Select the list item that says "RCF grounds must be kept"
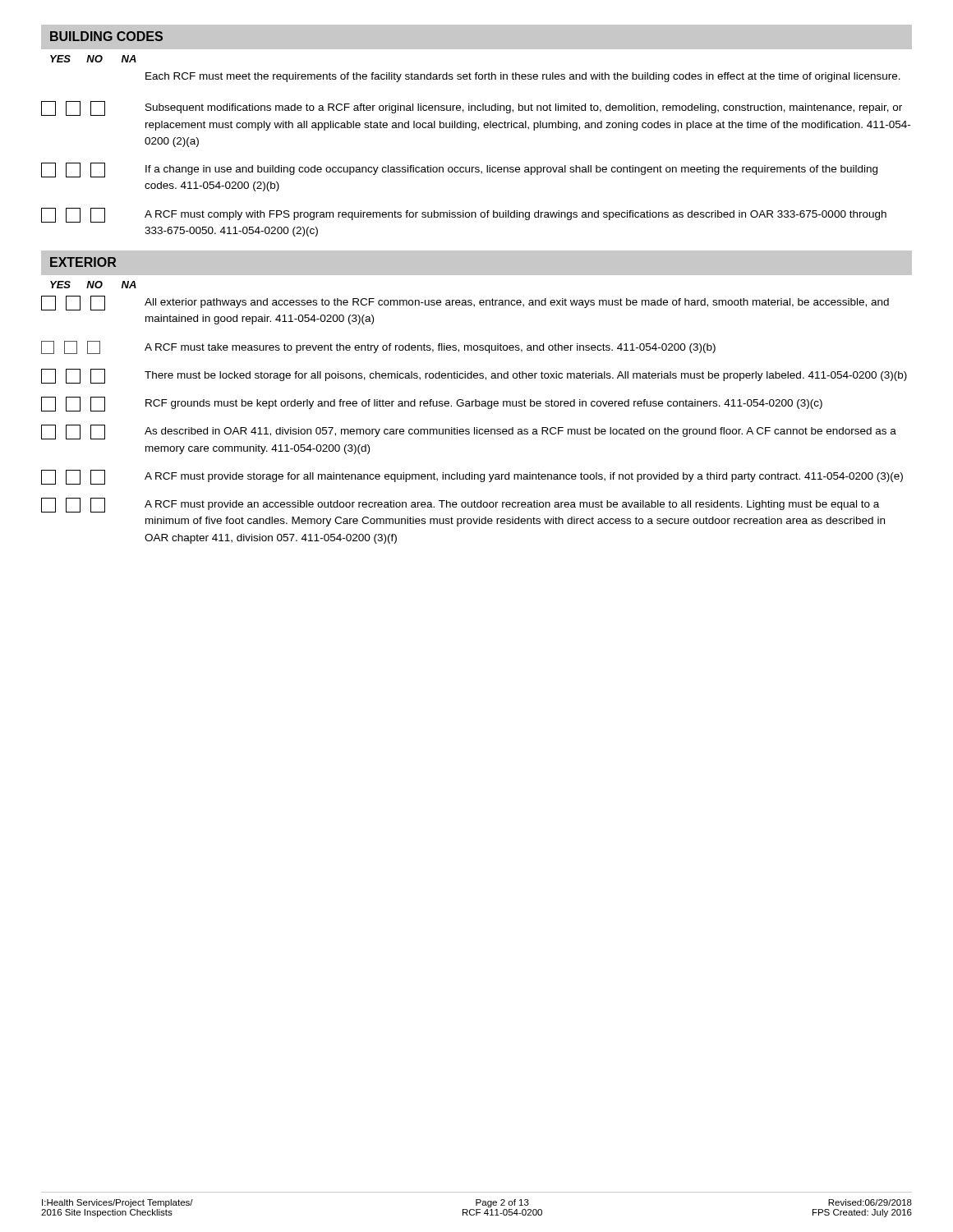The height and width of the screenshot is (1232, 953). [476, 403]
